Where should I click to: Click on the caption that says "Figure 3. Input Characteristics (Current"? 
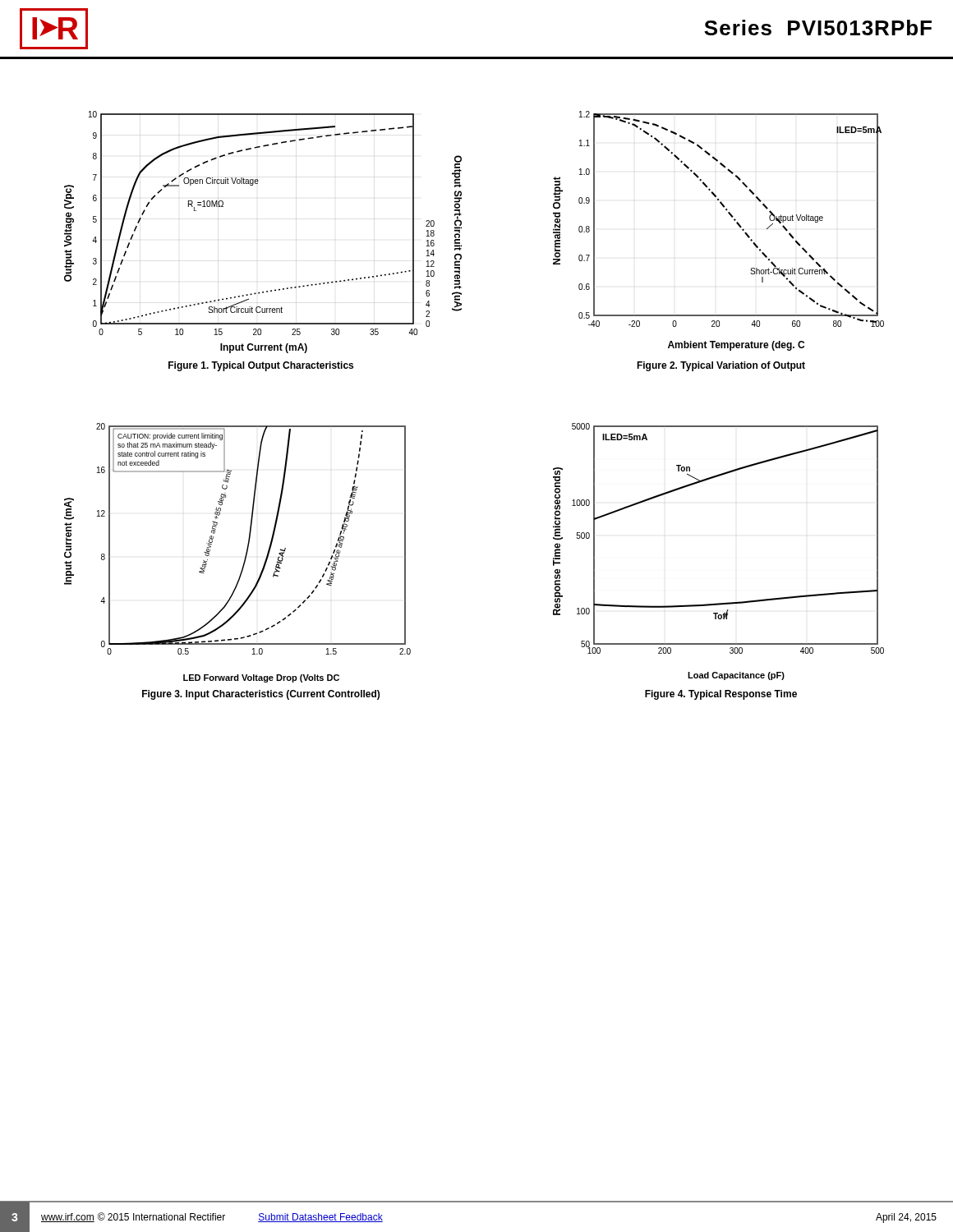(261, 694)
